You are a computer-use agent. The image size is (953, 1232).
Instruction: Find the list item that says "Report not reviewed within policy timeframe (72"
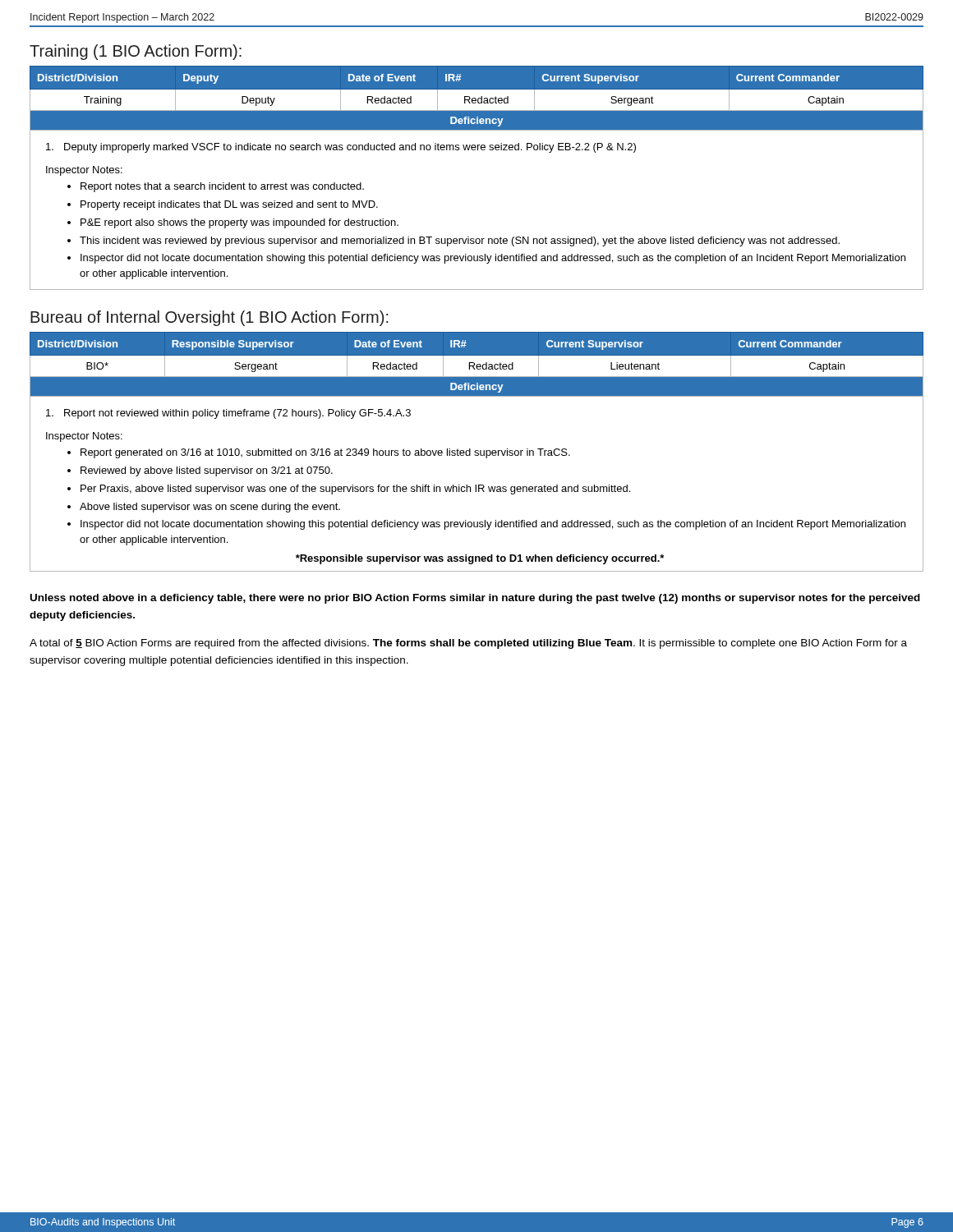228,413
